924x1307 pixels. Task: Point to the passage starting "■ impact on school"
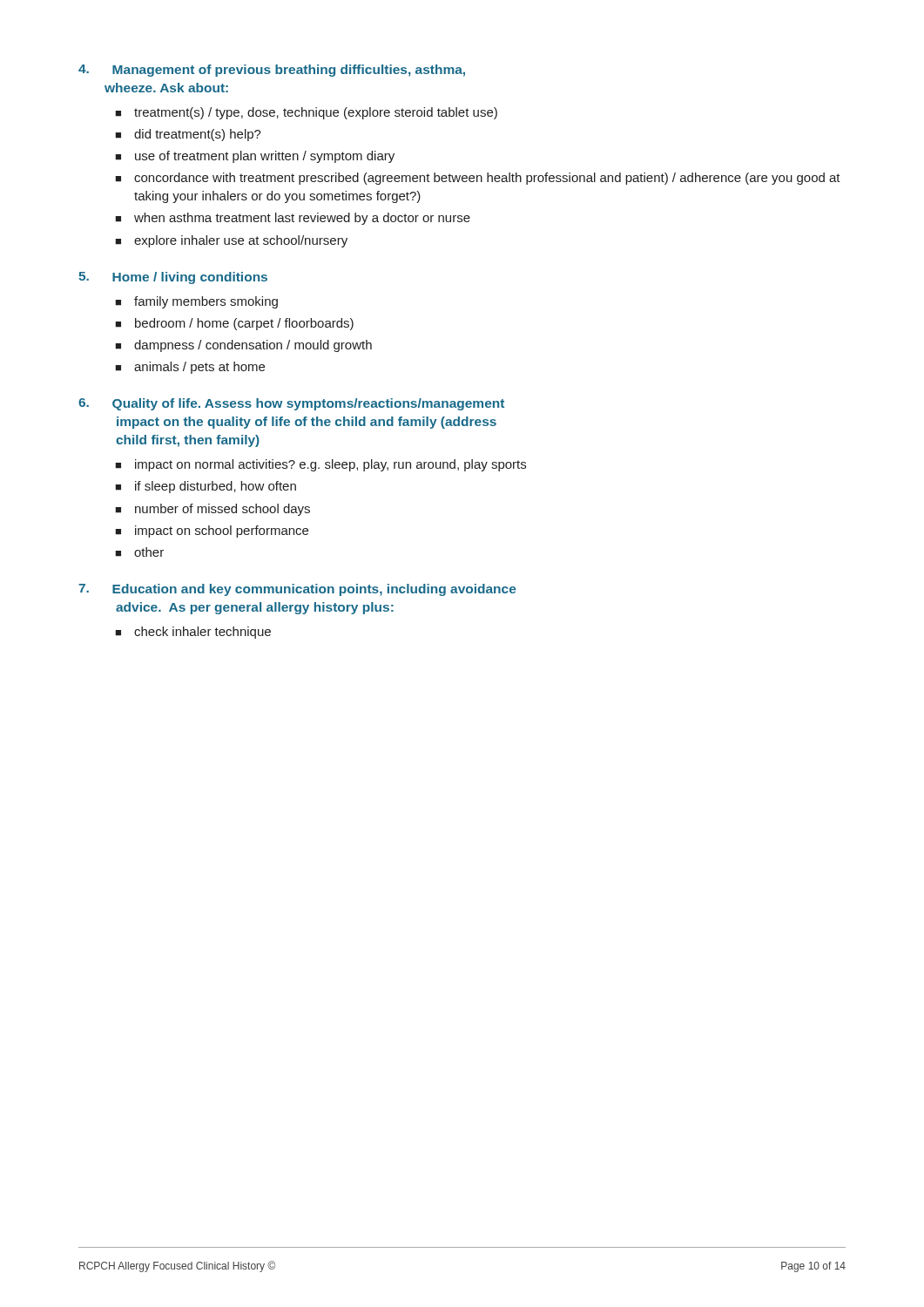point(212,532)
